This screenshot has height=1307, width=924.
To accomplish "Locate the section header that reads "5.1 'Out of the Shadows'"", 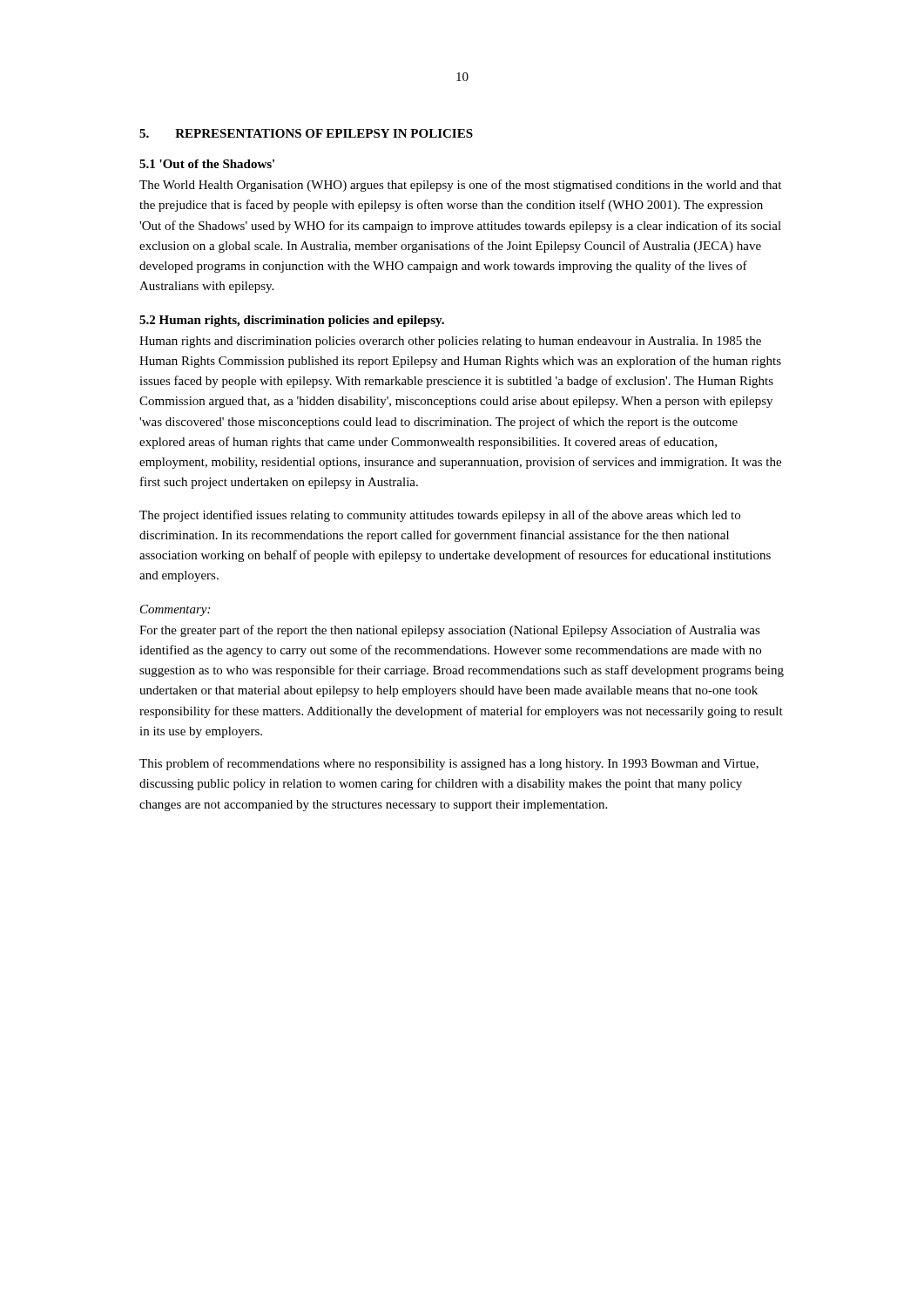I will tap(207, 164).
